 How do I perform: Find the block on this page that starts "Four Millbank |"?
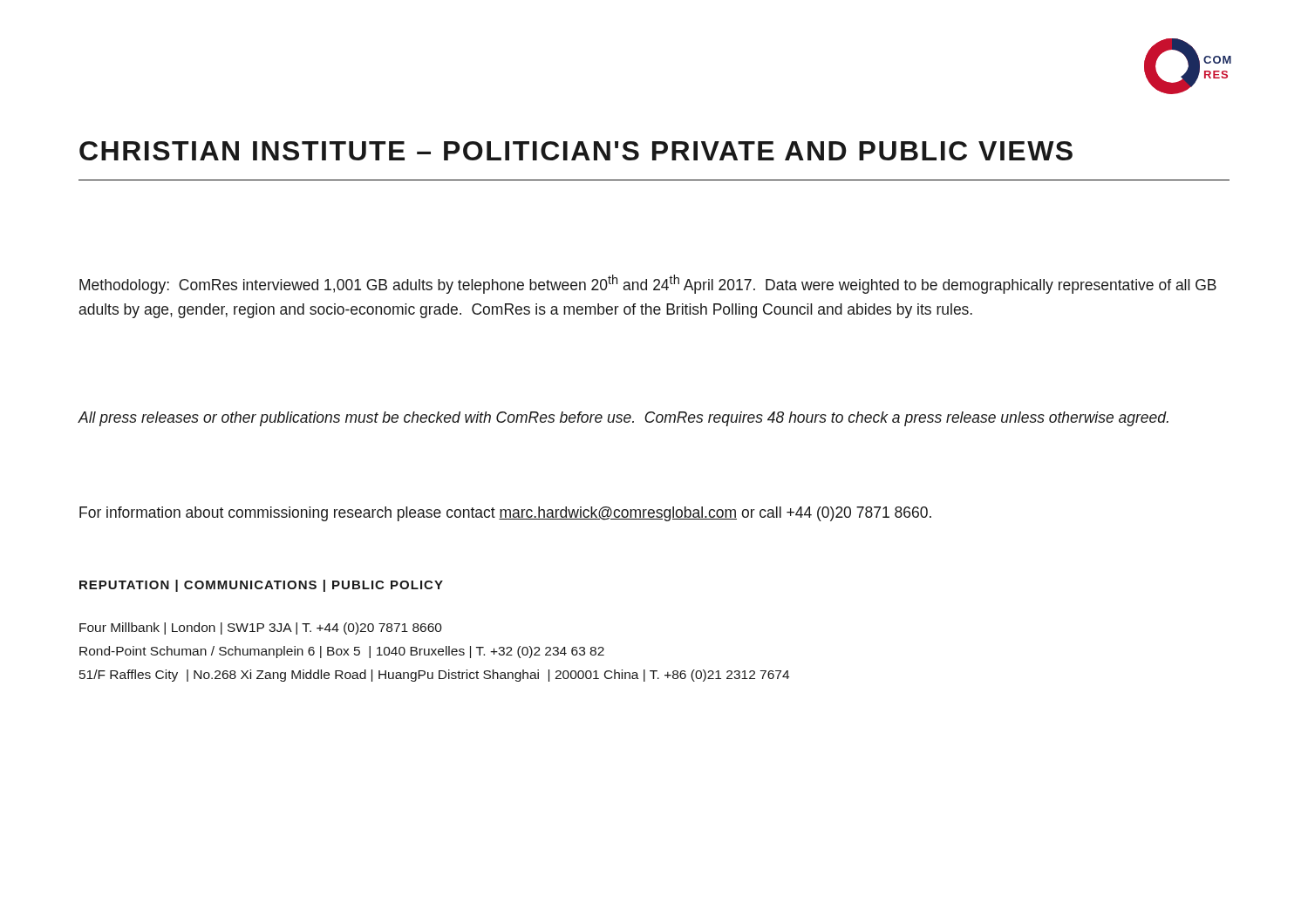(x=434, y=651)
